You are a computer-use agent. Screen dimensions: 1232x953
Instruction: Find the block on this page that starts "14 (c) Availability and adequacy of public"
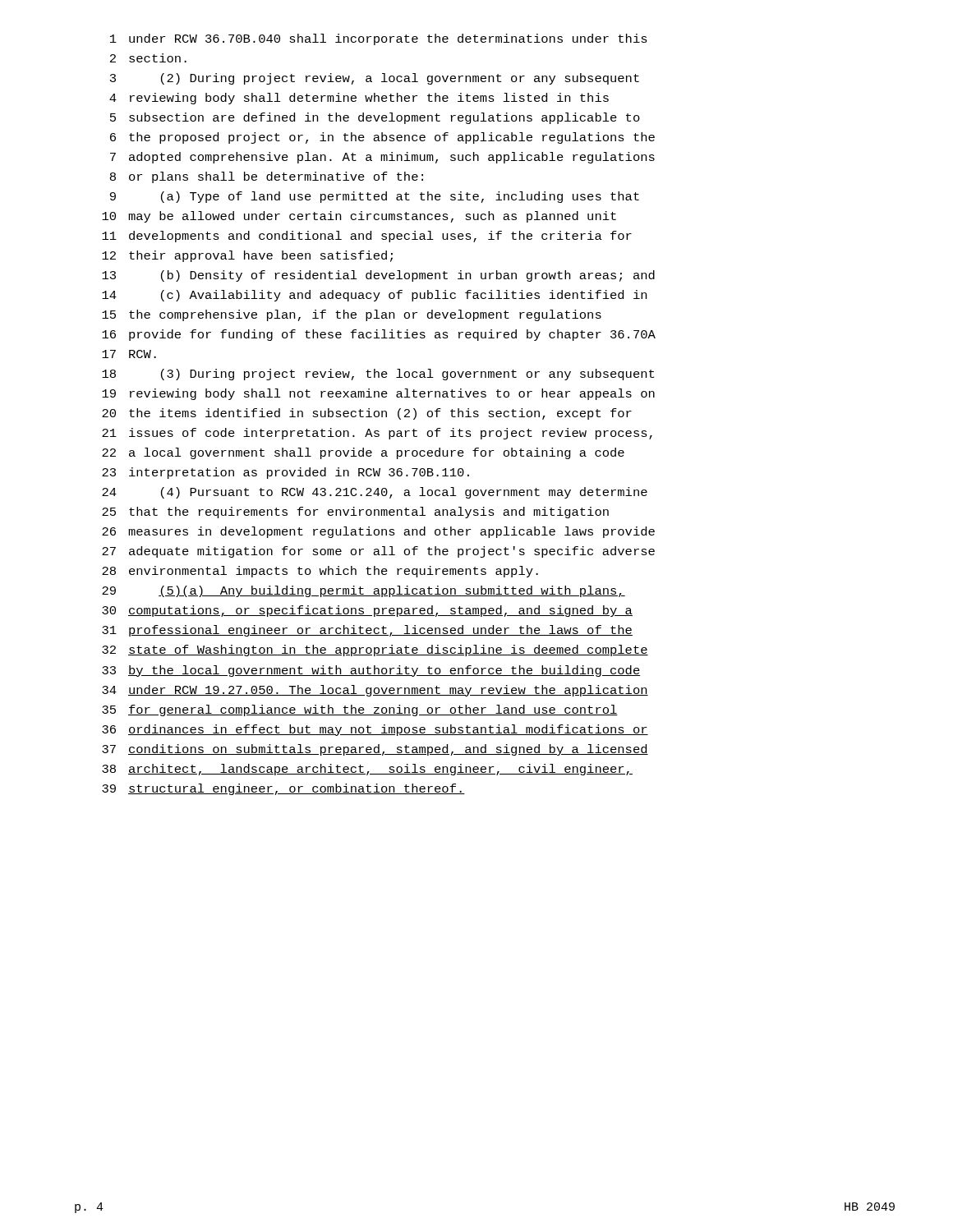tap(485, 296)
